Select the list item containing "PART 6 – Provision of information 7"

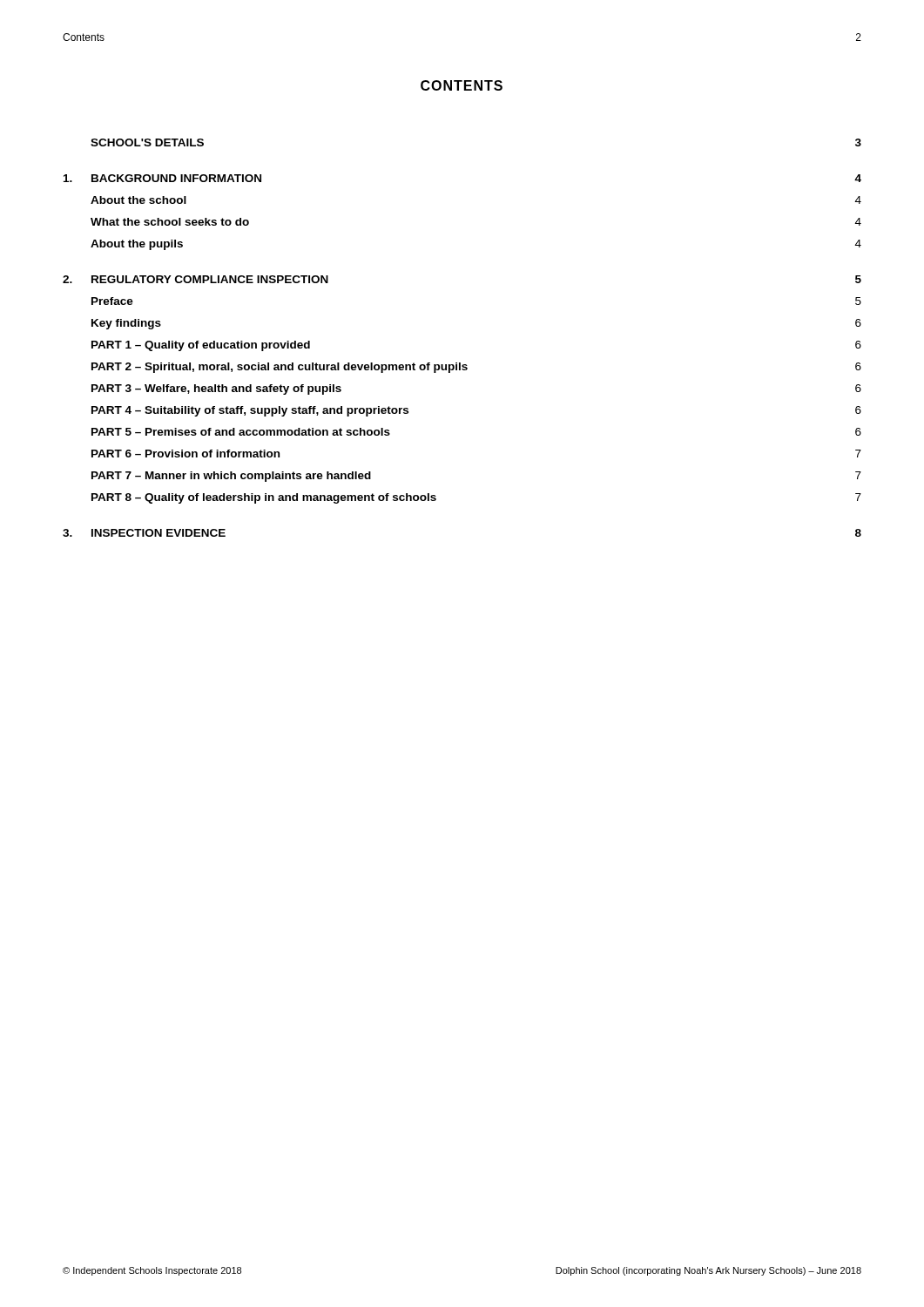187,453
